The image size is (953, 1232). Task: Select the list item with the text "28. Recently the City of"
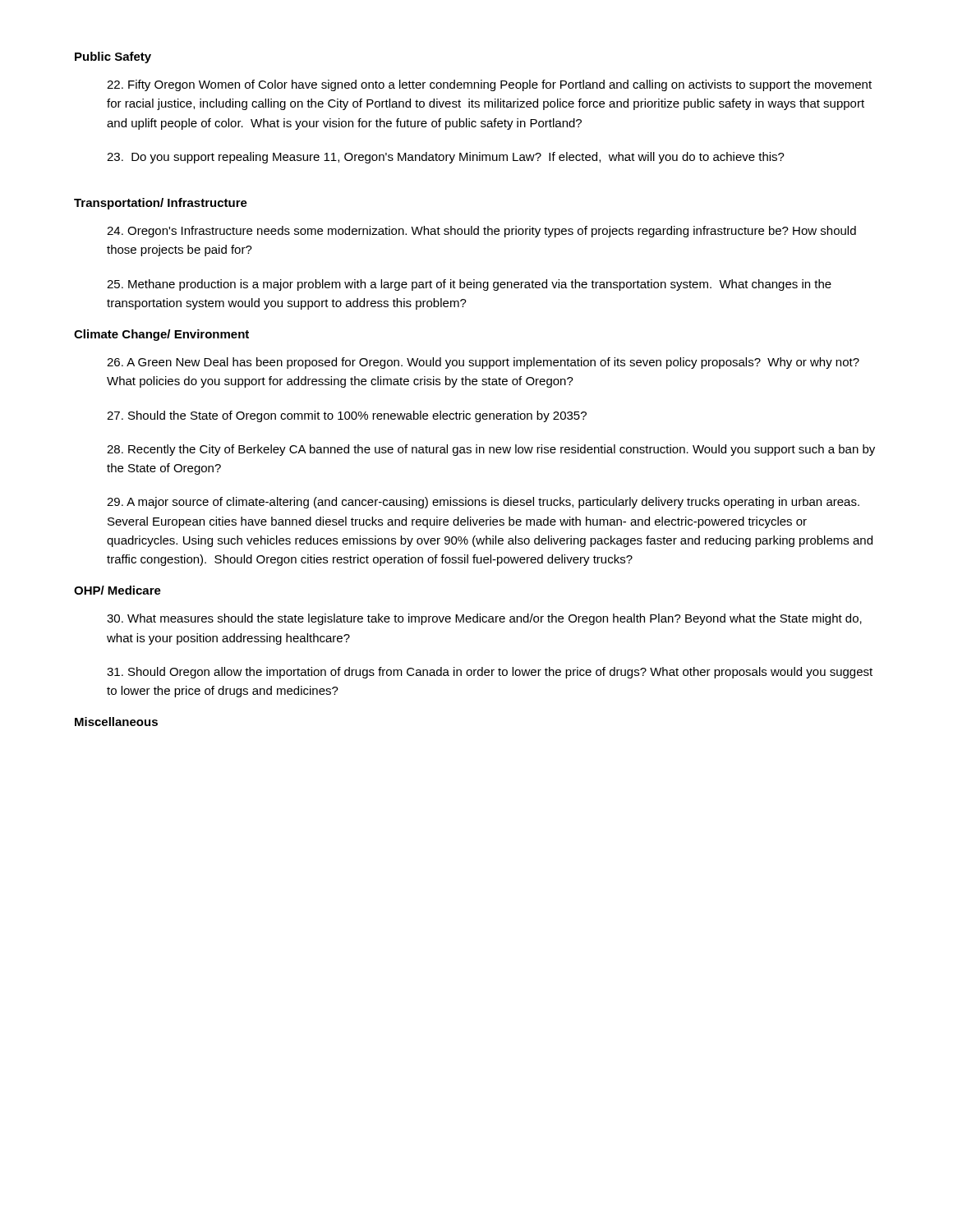491,458
